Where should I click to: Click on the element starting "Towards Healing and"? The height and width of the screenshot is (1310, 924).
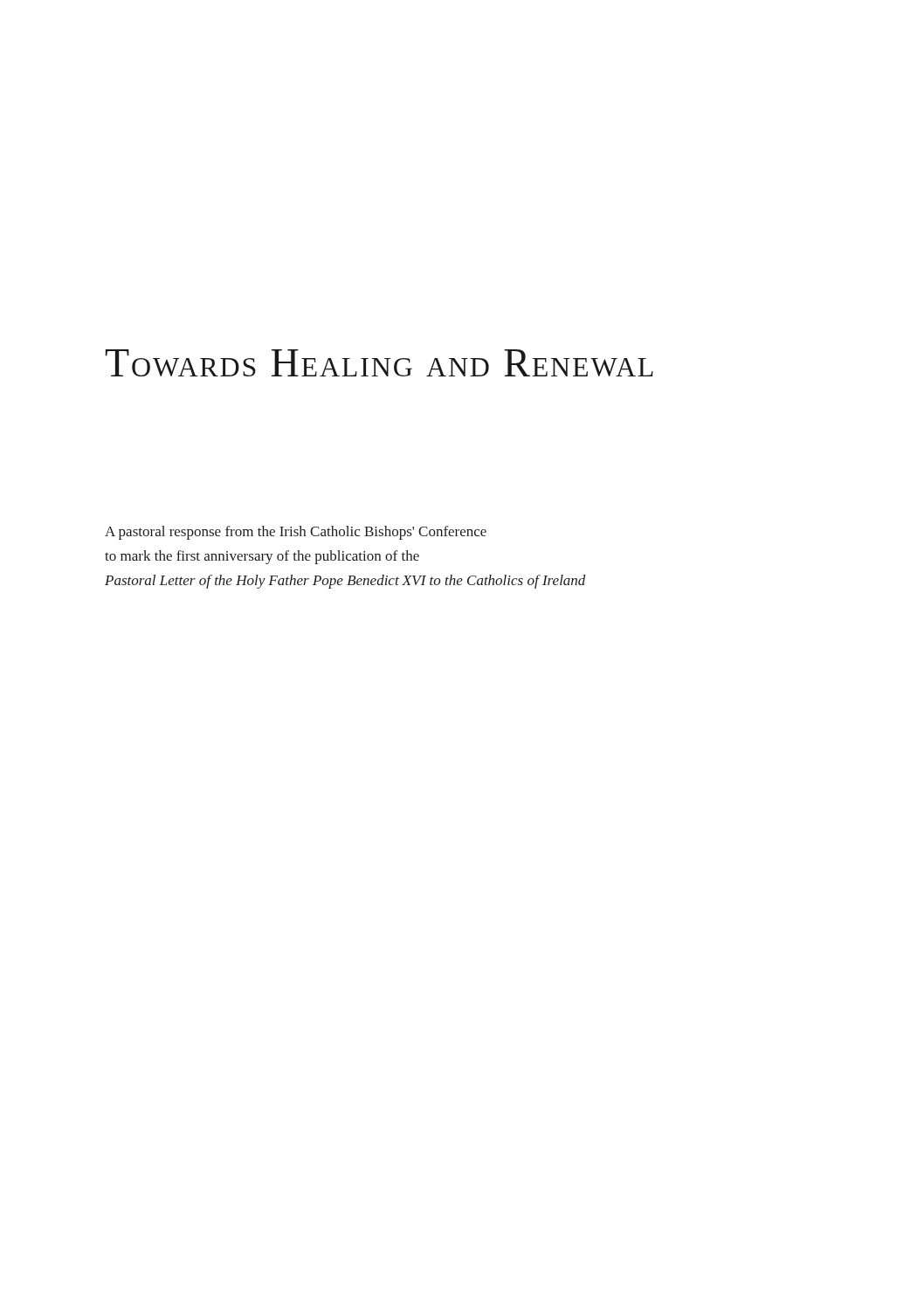pos(380,363)
